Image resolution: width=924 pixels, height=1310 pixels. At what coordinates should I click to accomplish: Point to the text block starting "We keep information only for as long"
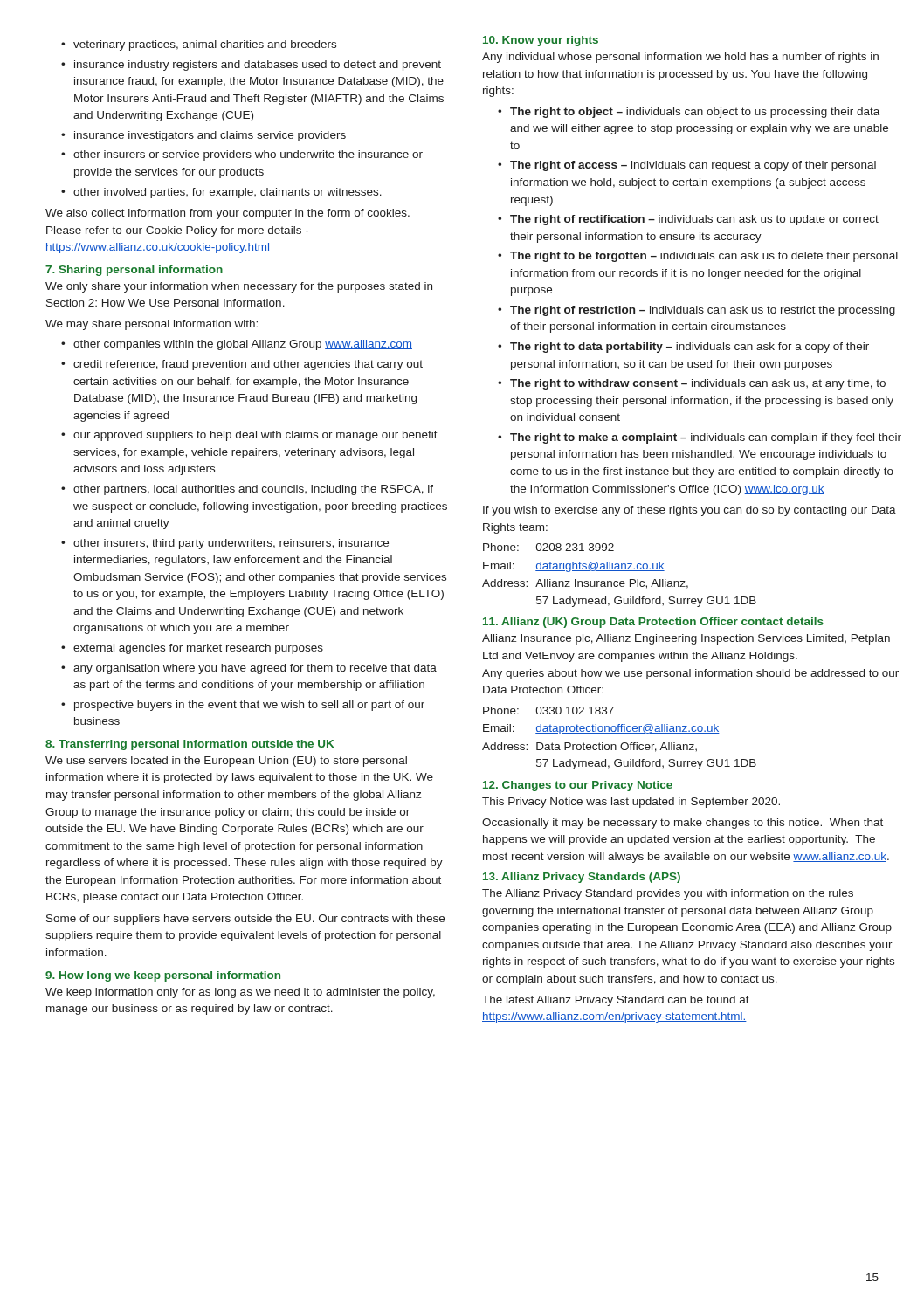(240, 1000)
